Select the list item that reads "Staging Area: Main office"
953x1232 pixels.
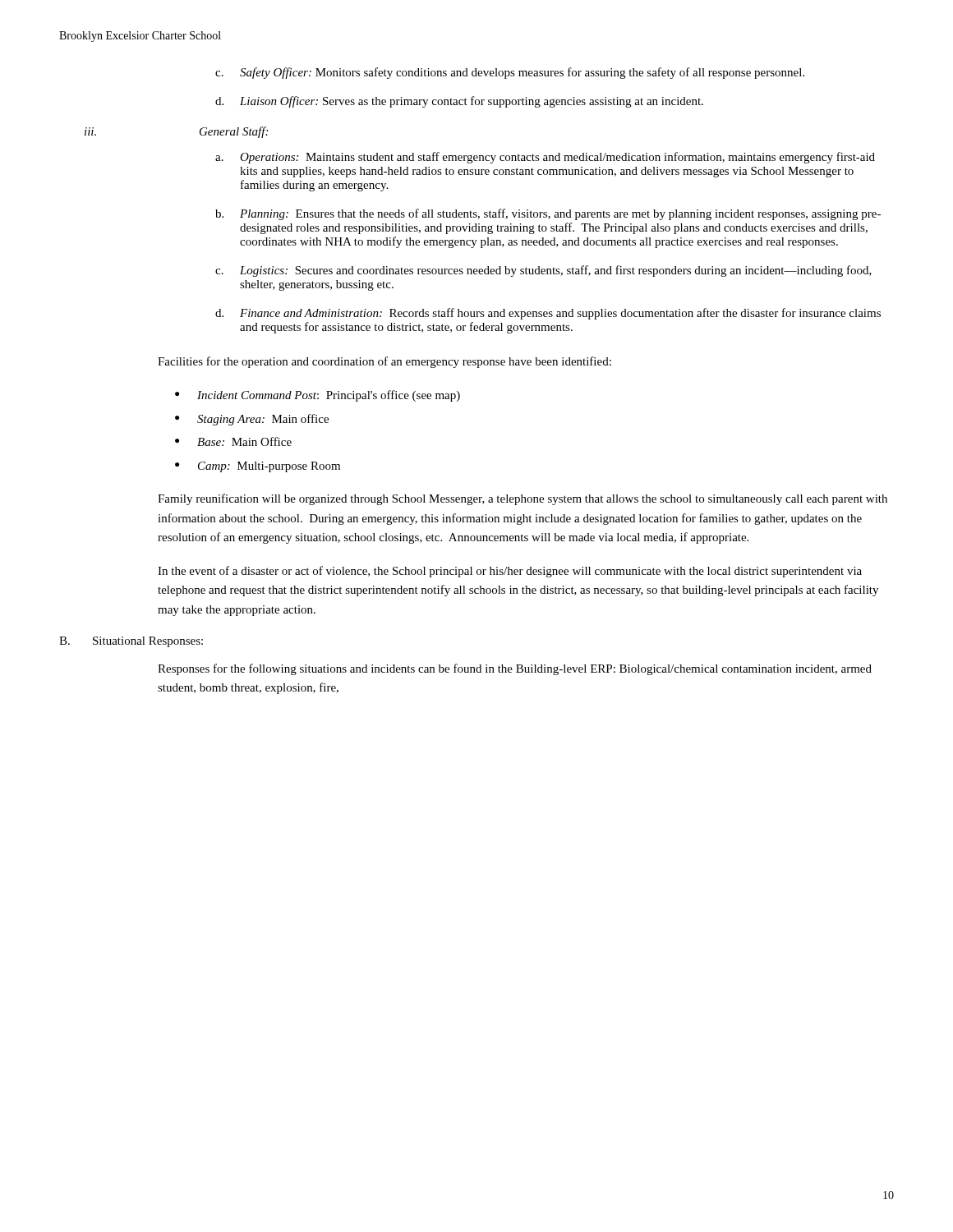coord(263,419)
